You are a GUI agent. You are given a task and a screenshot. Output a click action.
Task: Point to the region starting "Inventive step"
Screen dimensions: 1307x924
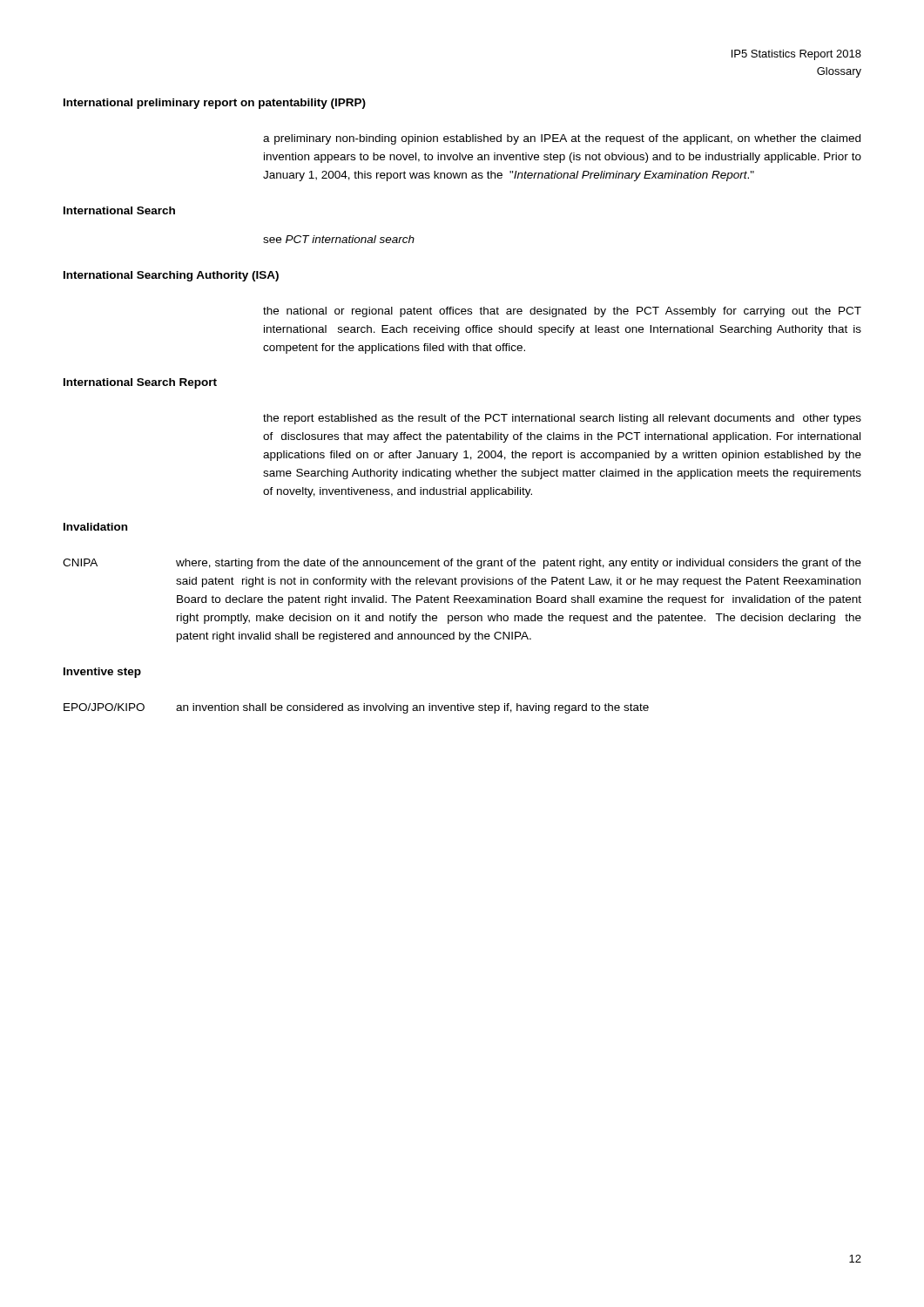(102, 671)
